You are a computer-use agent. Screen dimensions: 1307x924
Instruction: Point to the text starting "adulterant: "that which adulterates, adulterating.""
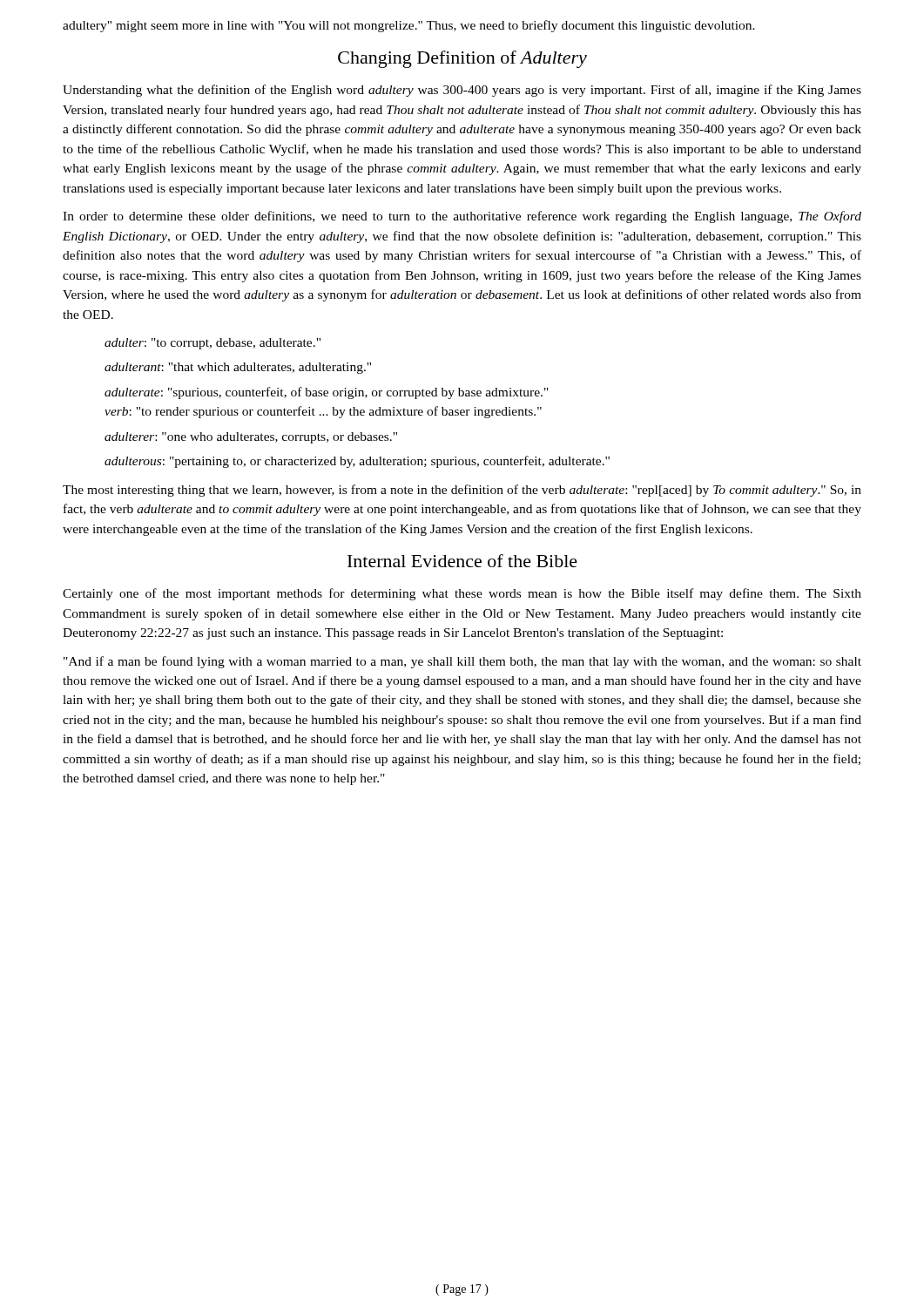tap(238, 367)
